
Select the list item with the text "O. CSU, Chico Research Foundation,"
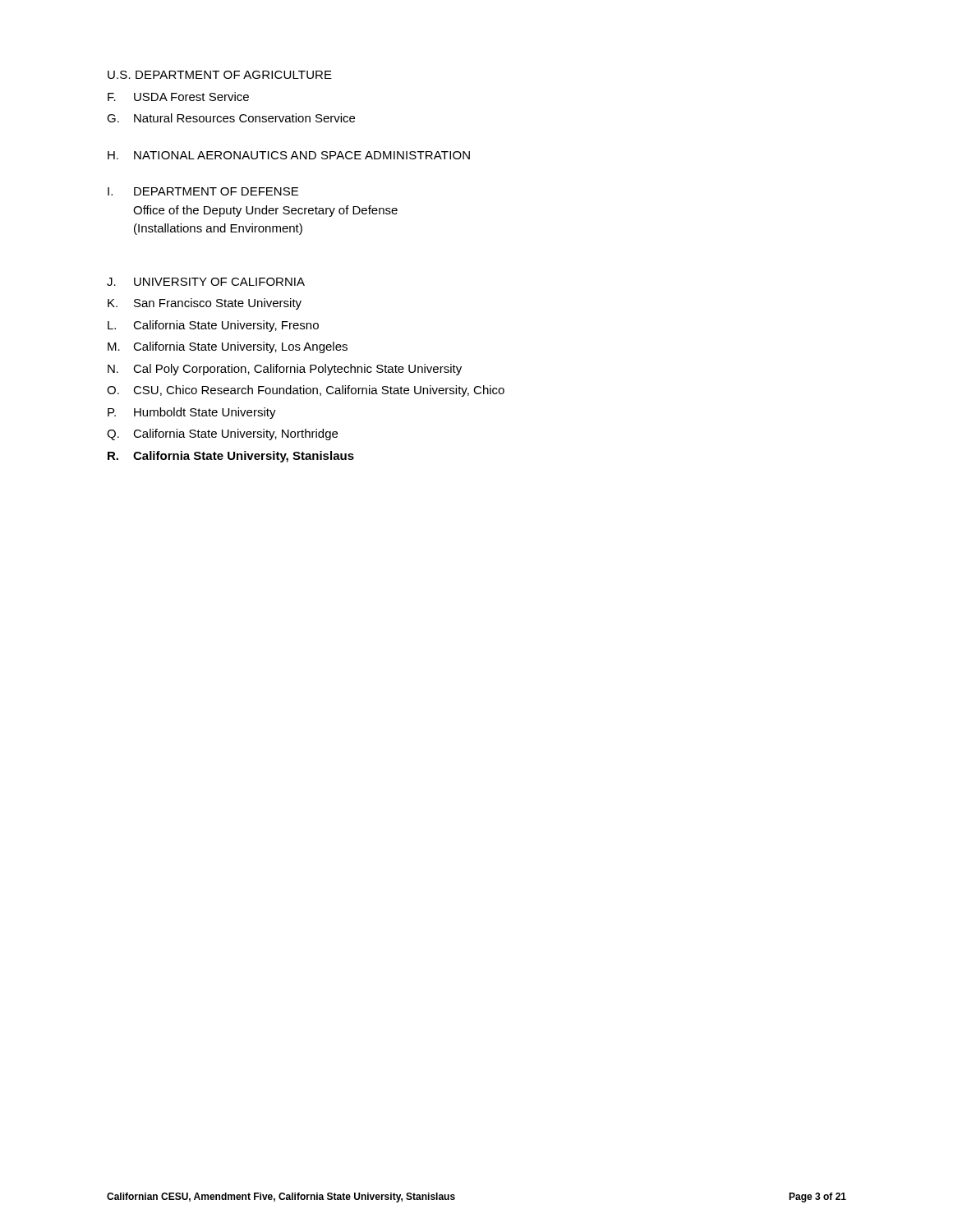click(306, 390)
